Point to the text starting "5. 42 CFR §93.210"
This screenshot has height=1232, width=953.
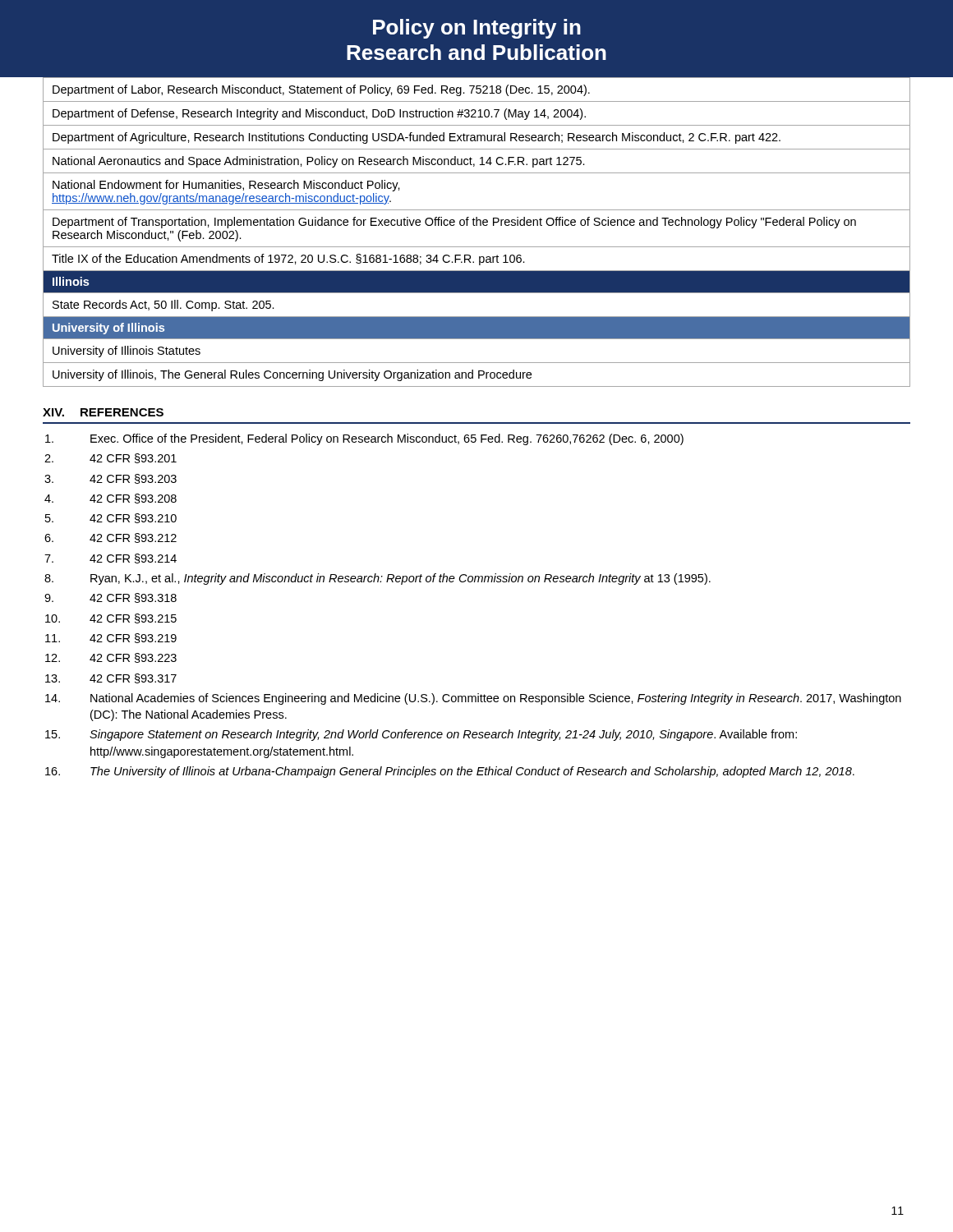point(111,518)
